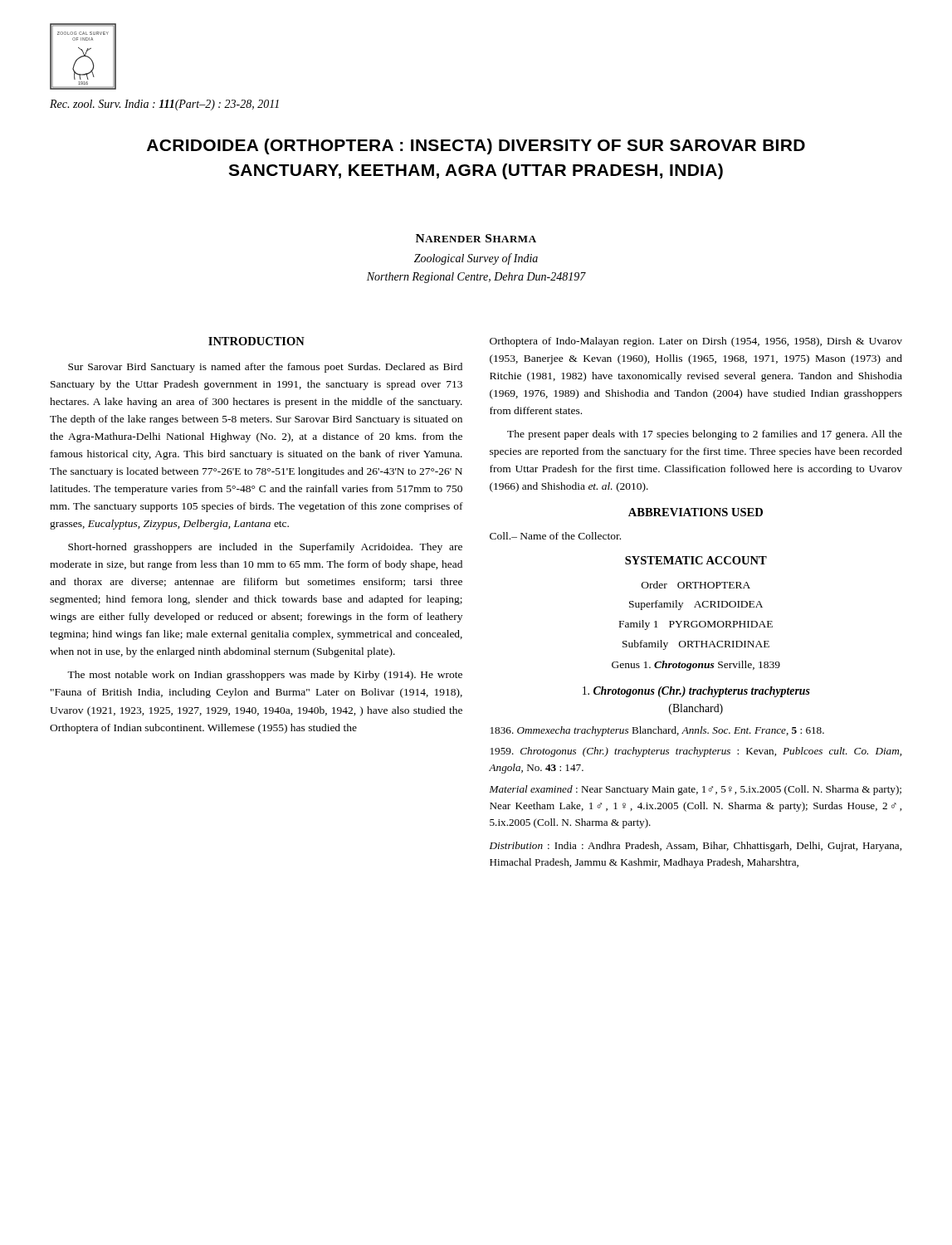Point to the block beginning "Order ORTHOPTERA Superfamily ACRIDOIDEA Family"
This screenshot has width=952, height=1245.
(x=696, y=625)
